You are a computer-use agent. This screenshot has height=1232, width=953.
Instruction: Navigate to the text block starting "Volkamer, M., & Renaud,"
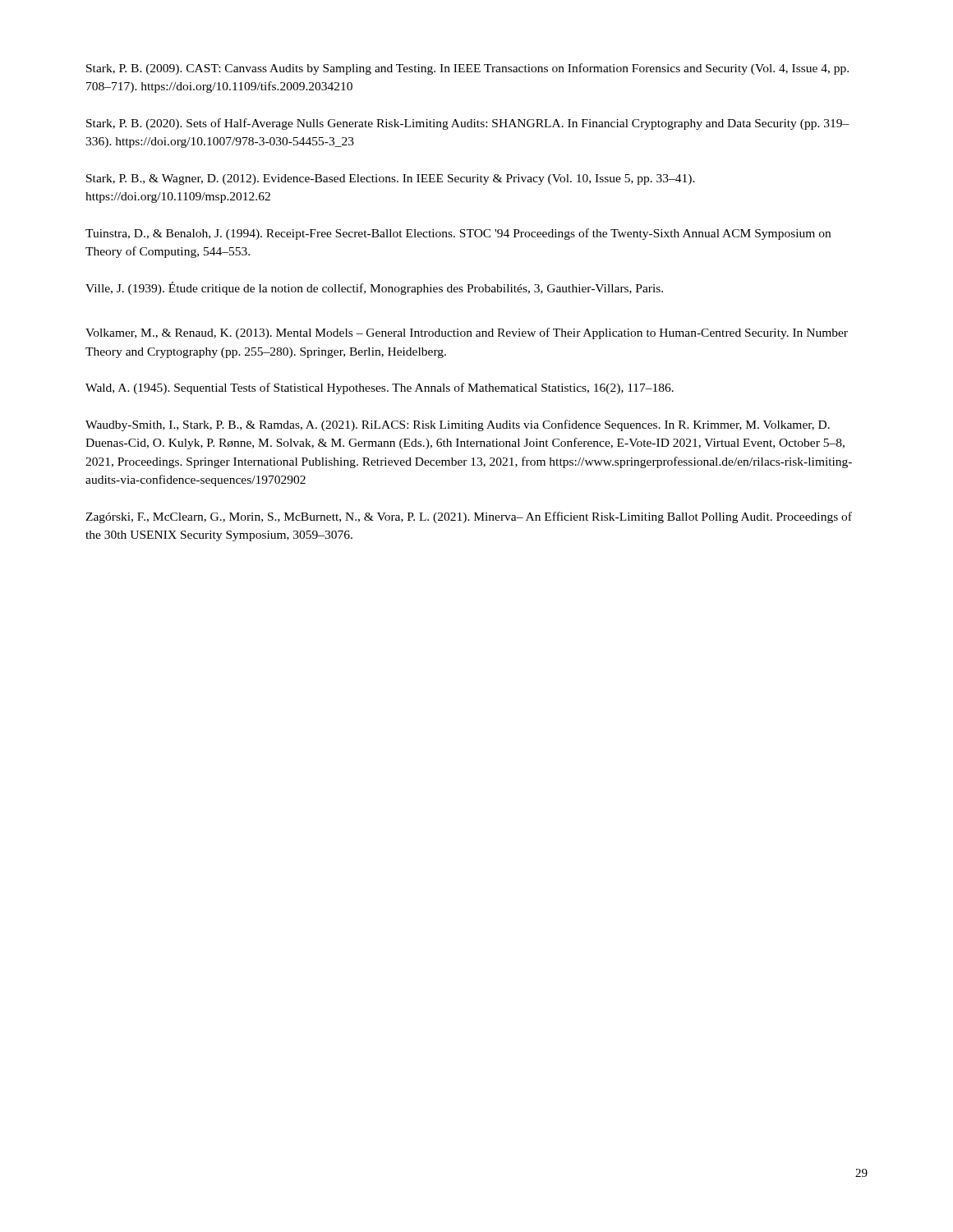467,342
